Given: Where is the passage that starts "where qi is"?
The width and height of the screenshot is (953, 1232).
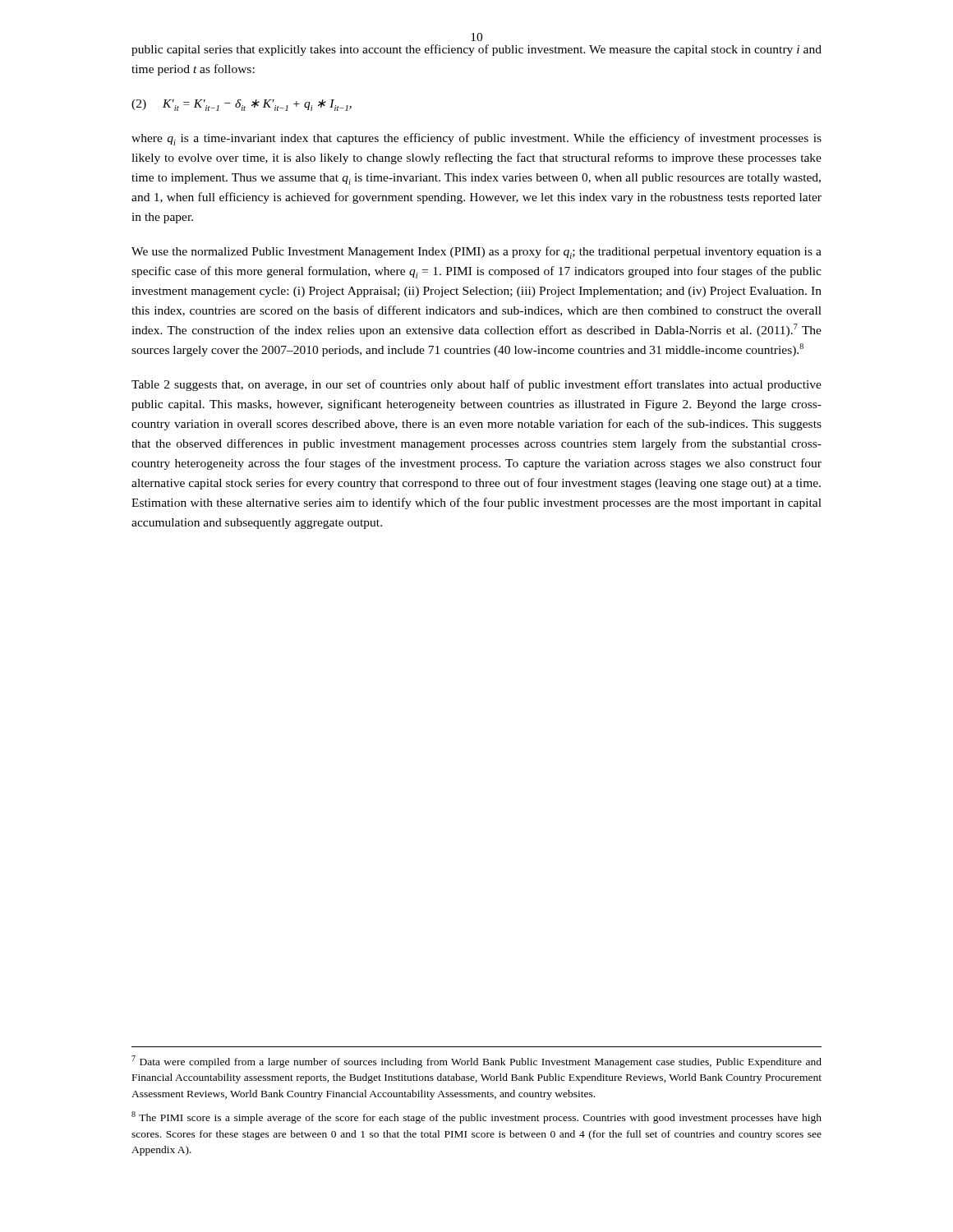Looking at the screenshot, I should pos(476,177).
